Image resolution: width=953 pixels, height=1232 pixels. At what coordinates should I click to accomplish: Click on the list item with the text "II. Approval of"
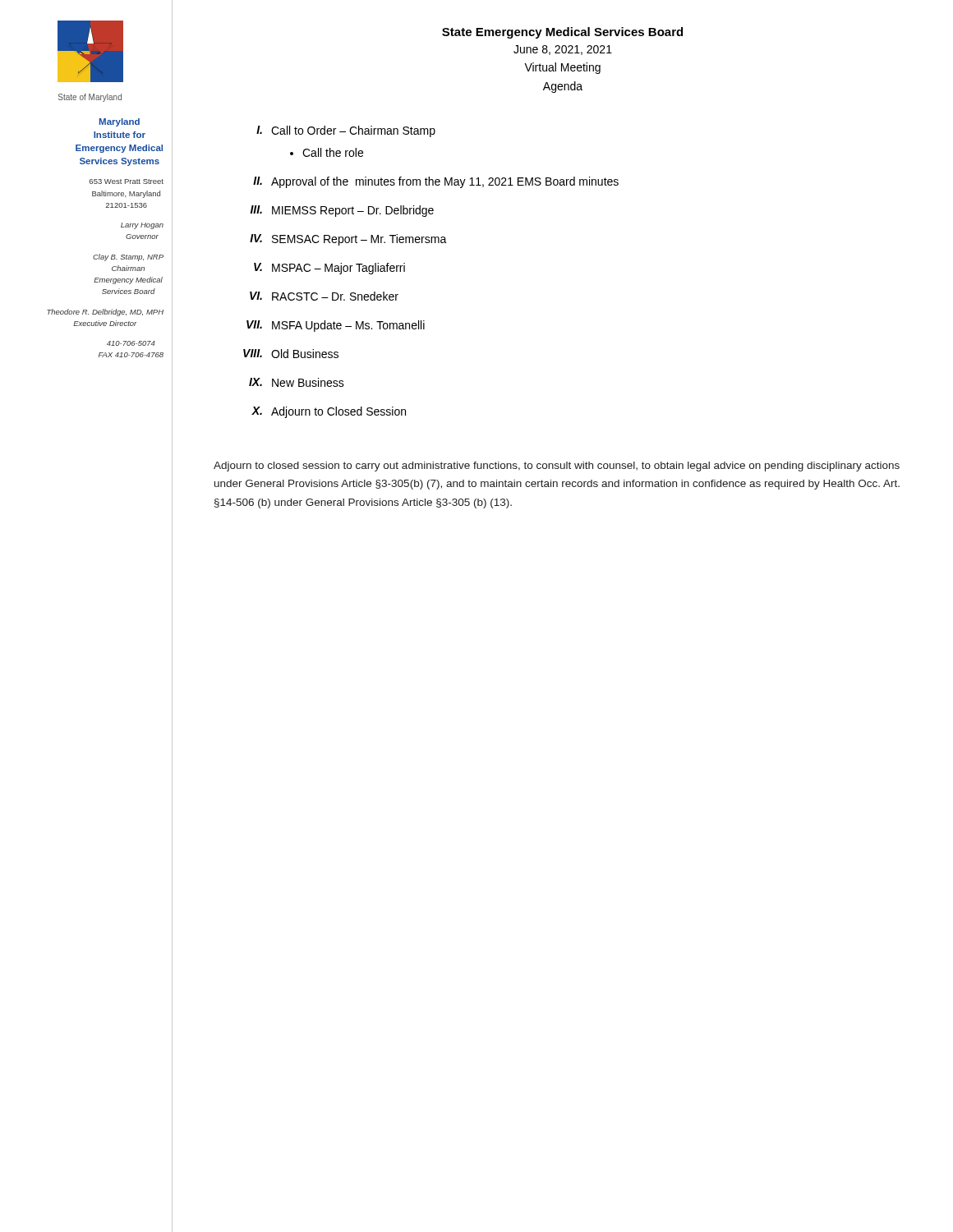(x=563, y=182)
